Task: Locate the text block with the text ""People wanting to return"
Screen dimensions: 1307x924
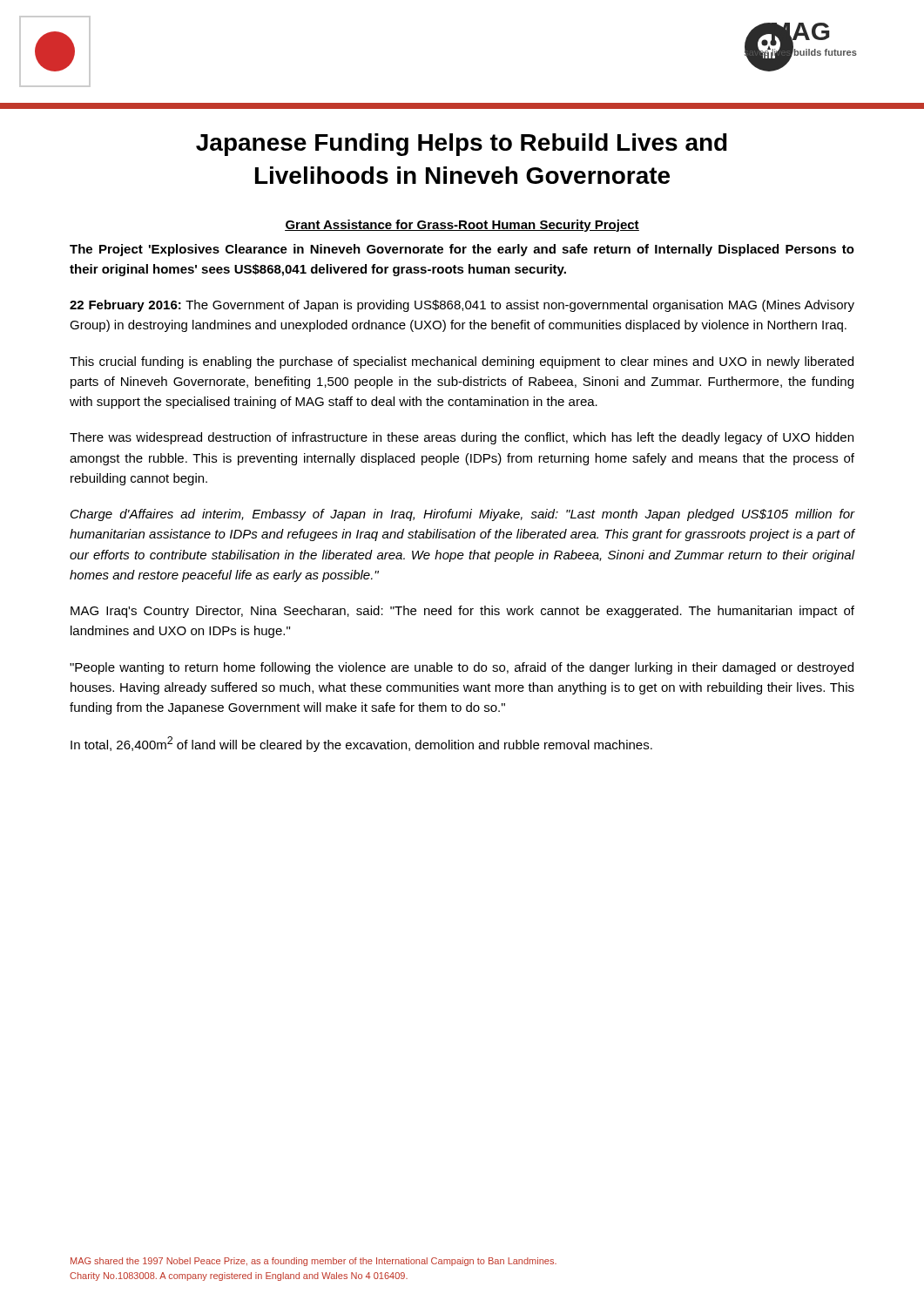Action: click(462, 687)
